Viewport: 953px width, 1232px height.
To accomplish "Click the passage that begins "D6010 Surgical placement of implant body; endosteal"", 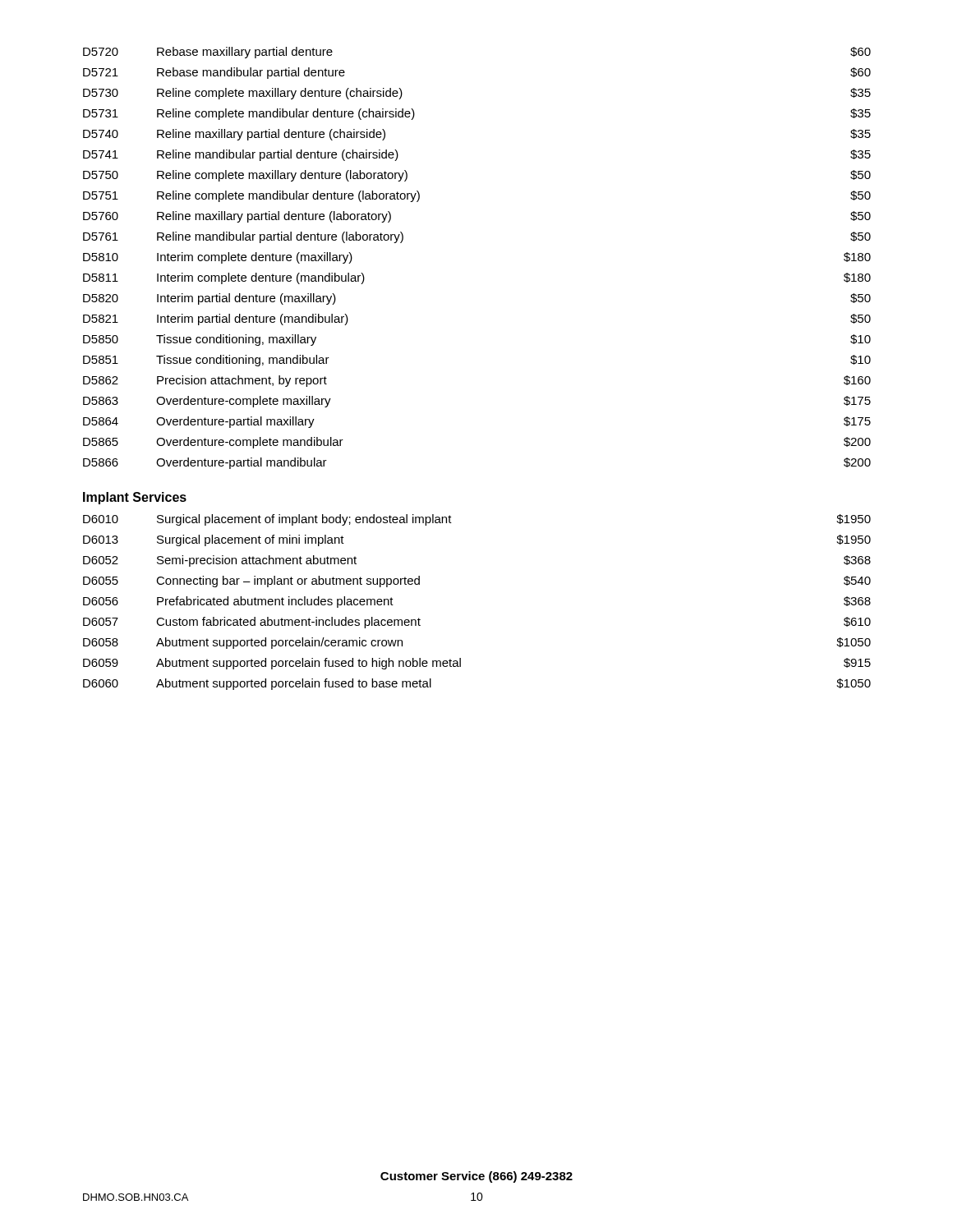I will point(103,519).
